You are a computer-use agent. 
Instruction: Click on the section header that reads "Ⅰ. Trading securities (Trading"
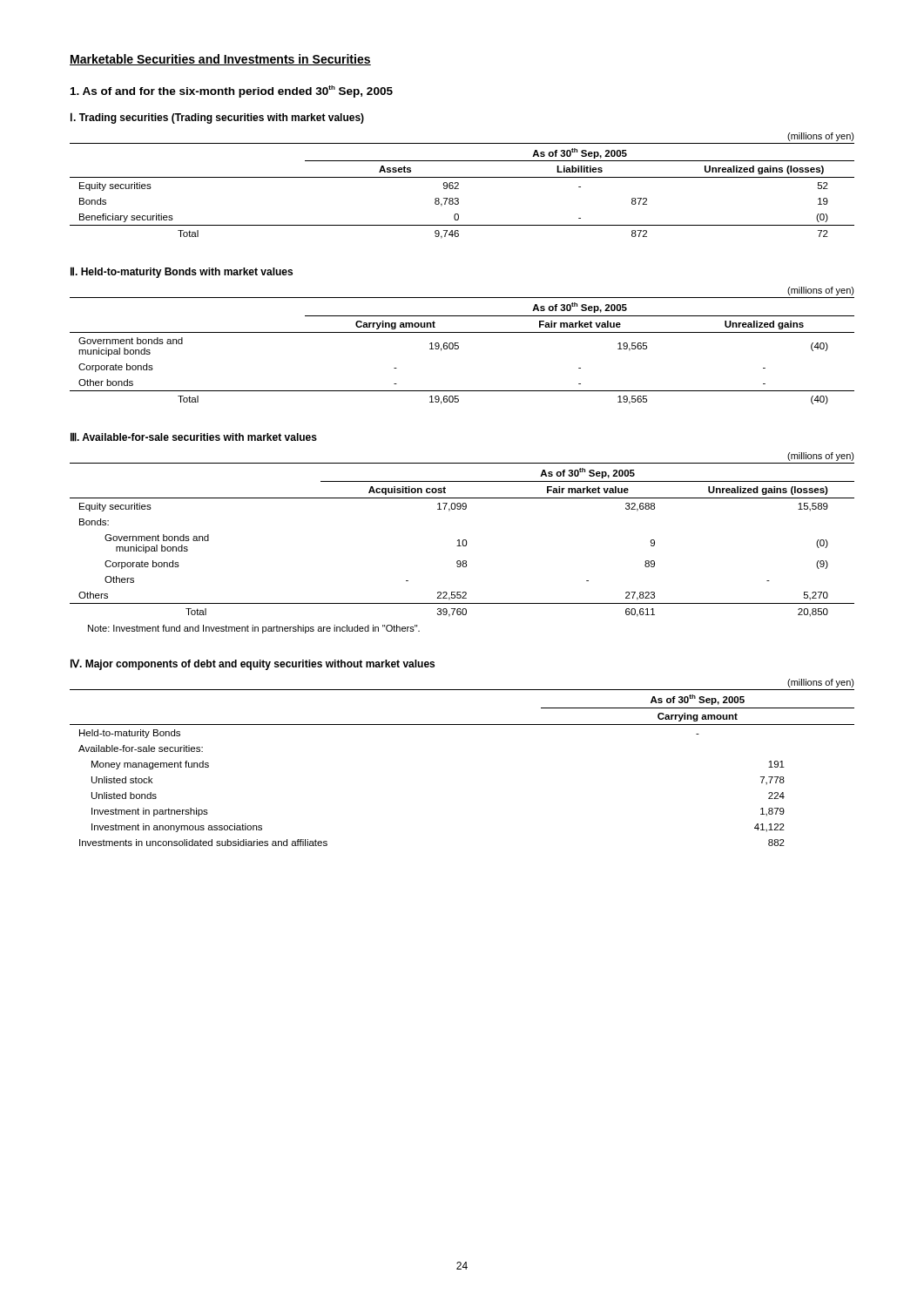(x=217, y=117)
